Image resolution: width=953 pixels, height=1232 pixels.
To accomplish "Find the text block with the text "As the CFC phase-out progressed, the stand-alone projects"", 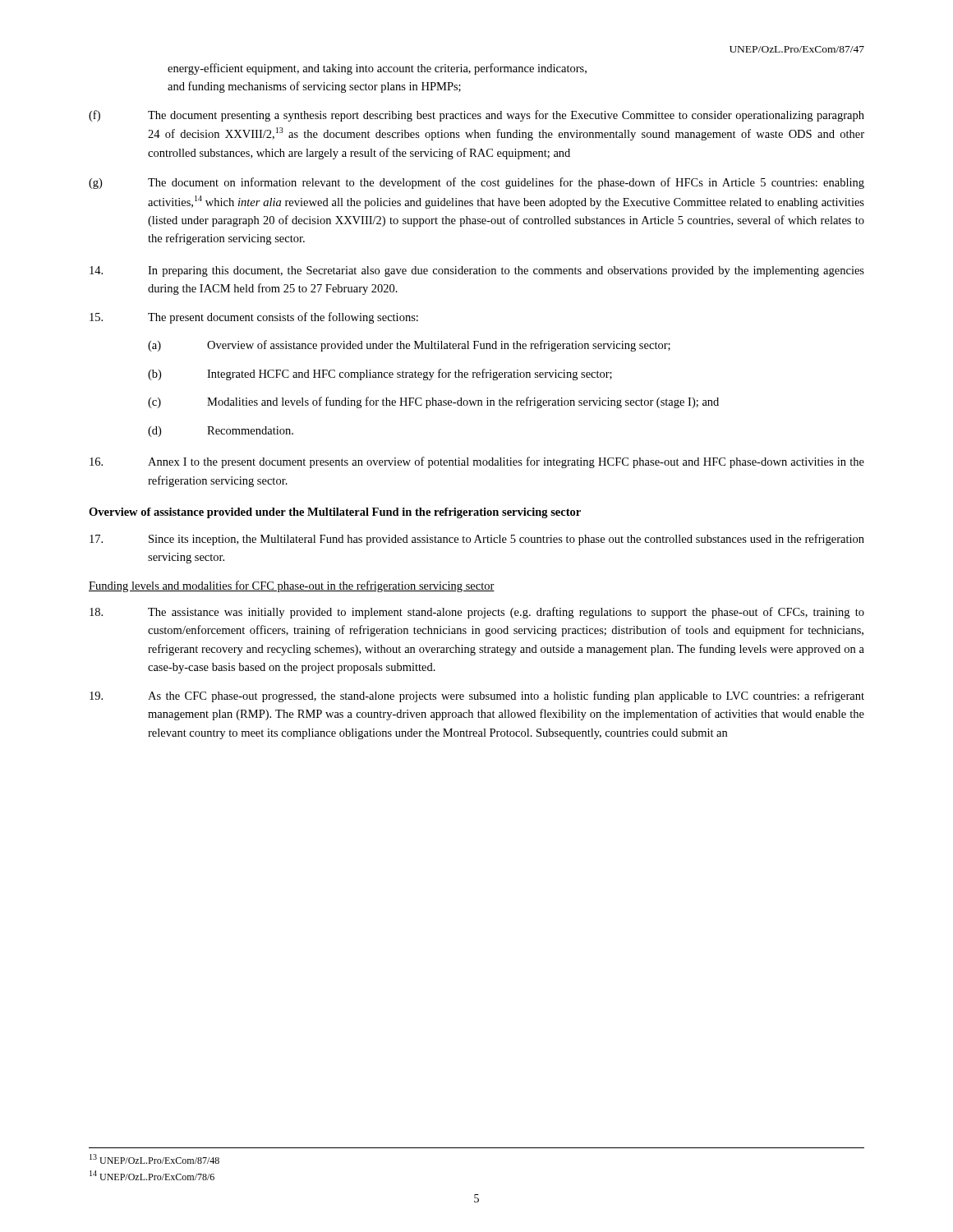I will point(476,714).
